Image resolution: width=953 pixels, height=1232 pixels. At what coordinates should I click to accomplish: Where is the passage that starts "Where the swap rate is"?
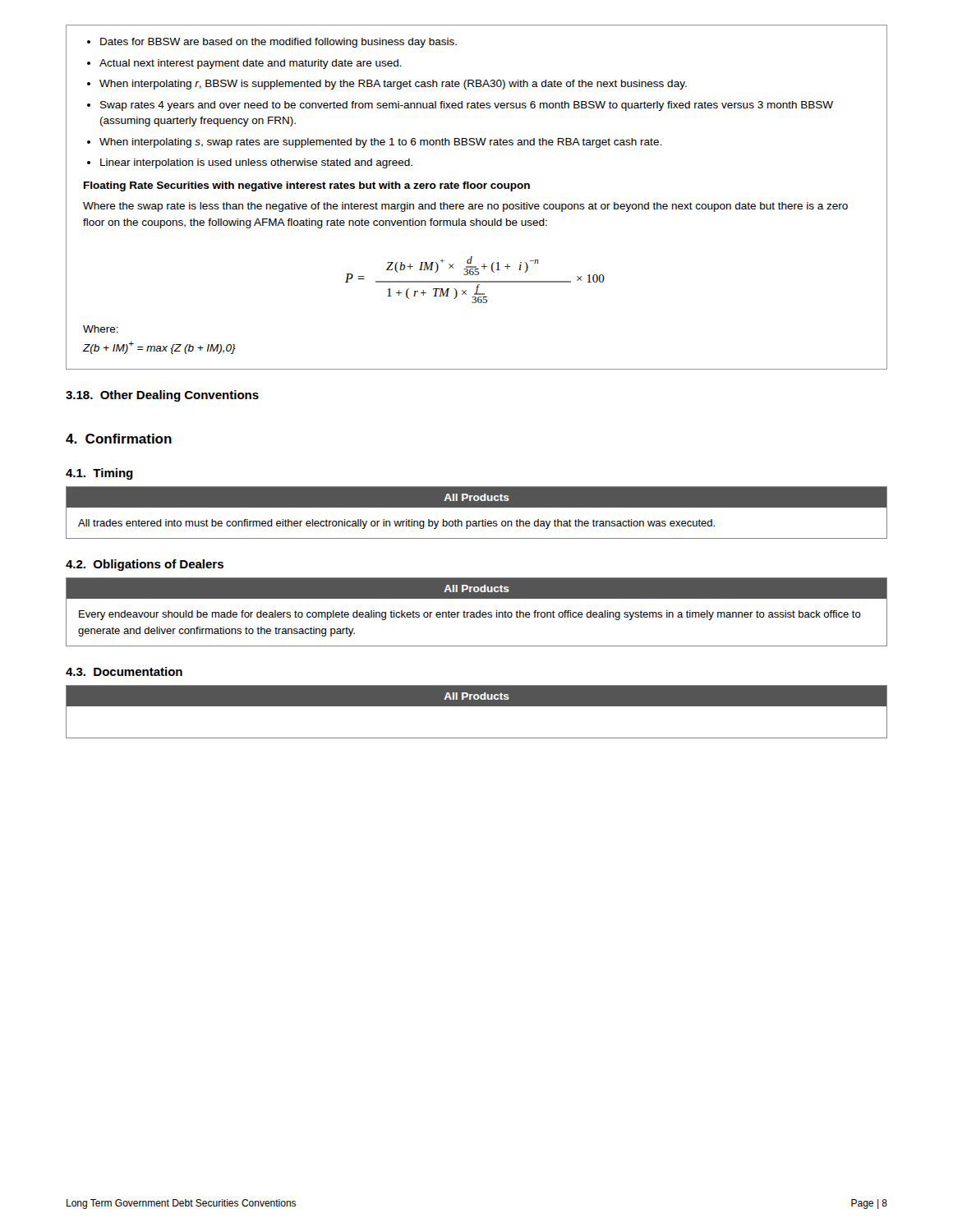click(466, 214)
